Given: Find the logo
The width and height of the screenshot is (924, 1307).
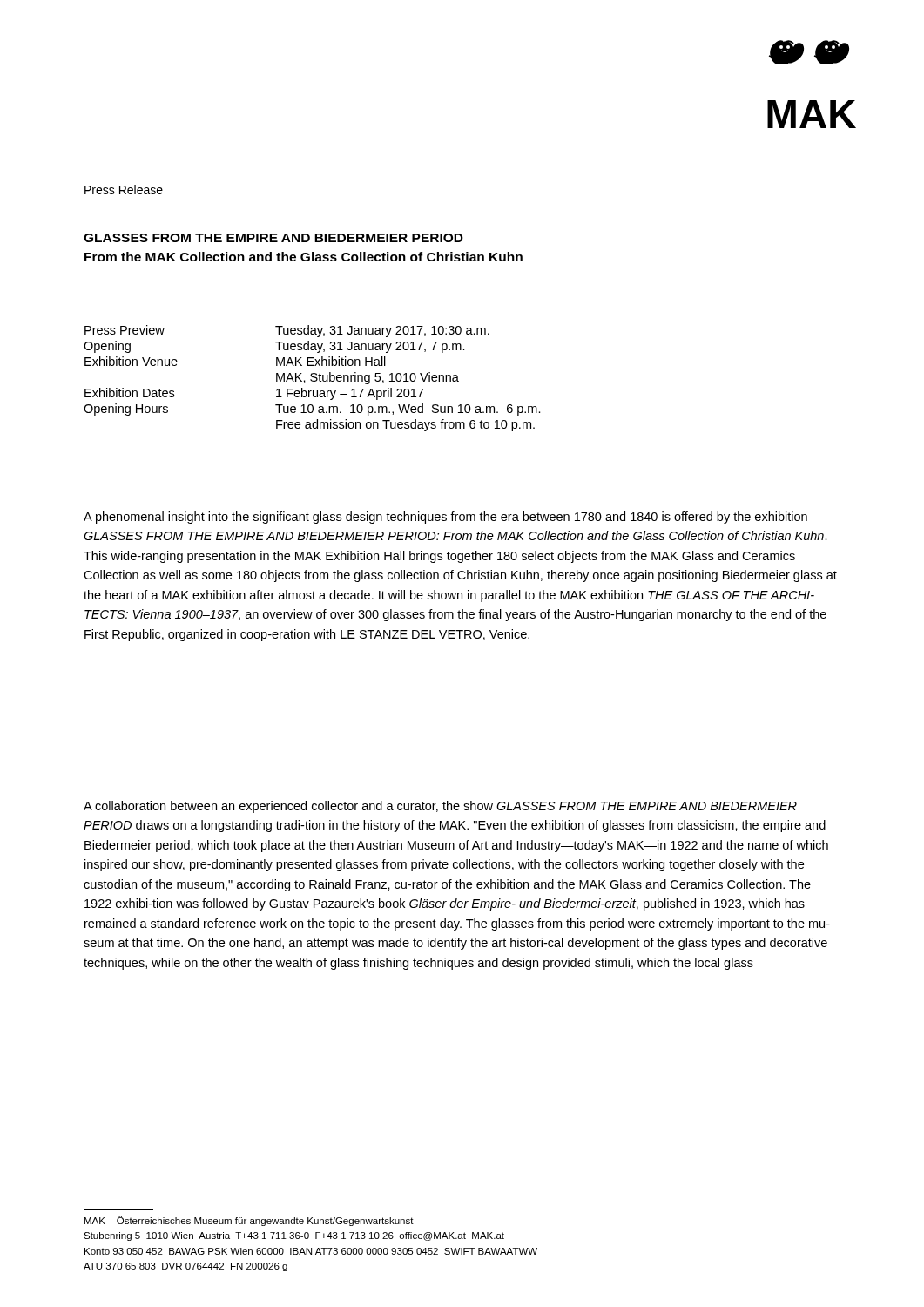Looking at the screenshot, I should 811,86.
